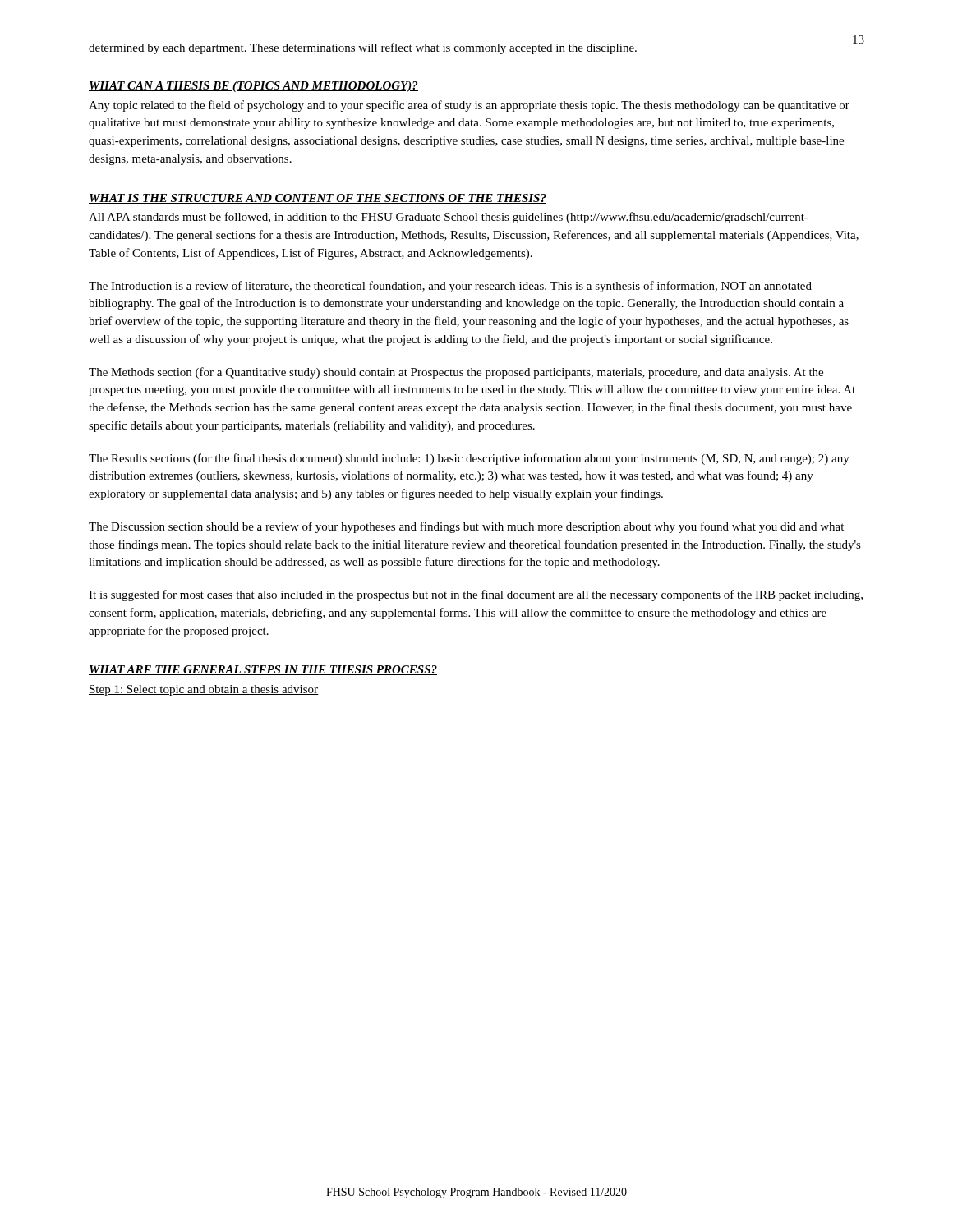The height and width of the screenshot is (1232, 953).
Task: Where is the passage that starts "The Discussion section should"?
Action: 476,545
